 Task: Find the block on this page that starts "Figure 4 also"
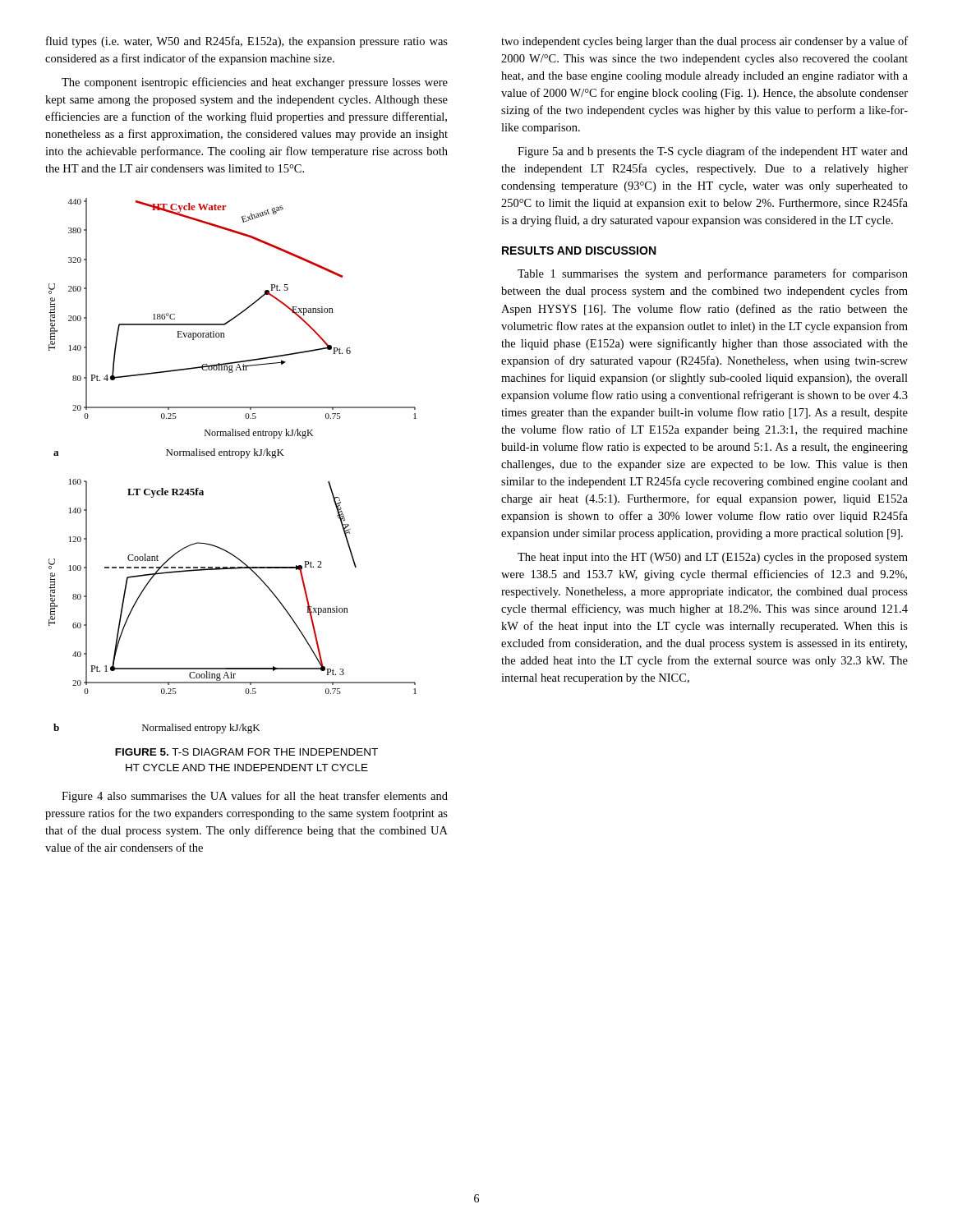click(246, 822)
